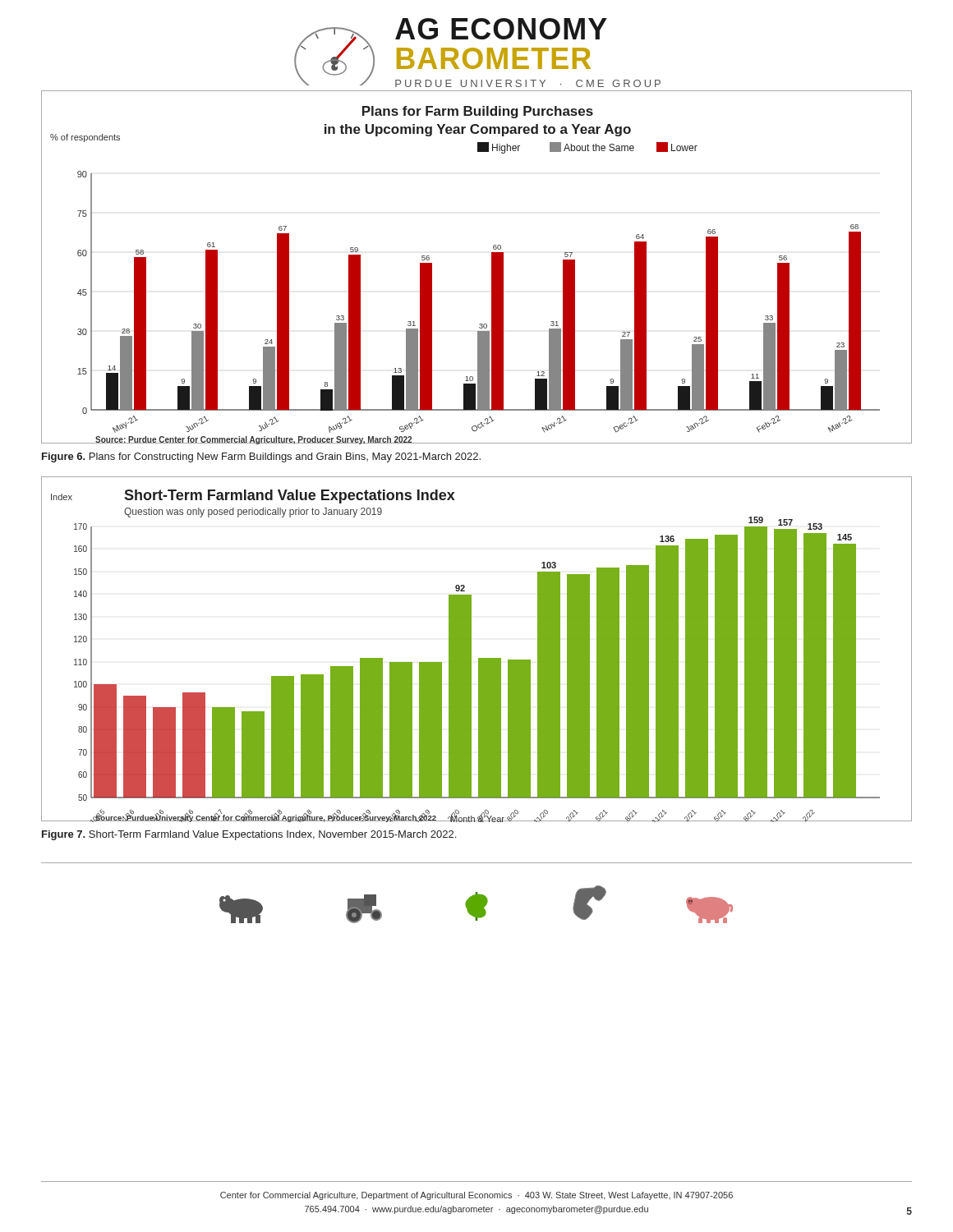Find the caption with the text "Figure 6. Plans for Constructing New Farm Buildings"
Screen dimensions: 1232x953
pos(261,456)
